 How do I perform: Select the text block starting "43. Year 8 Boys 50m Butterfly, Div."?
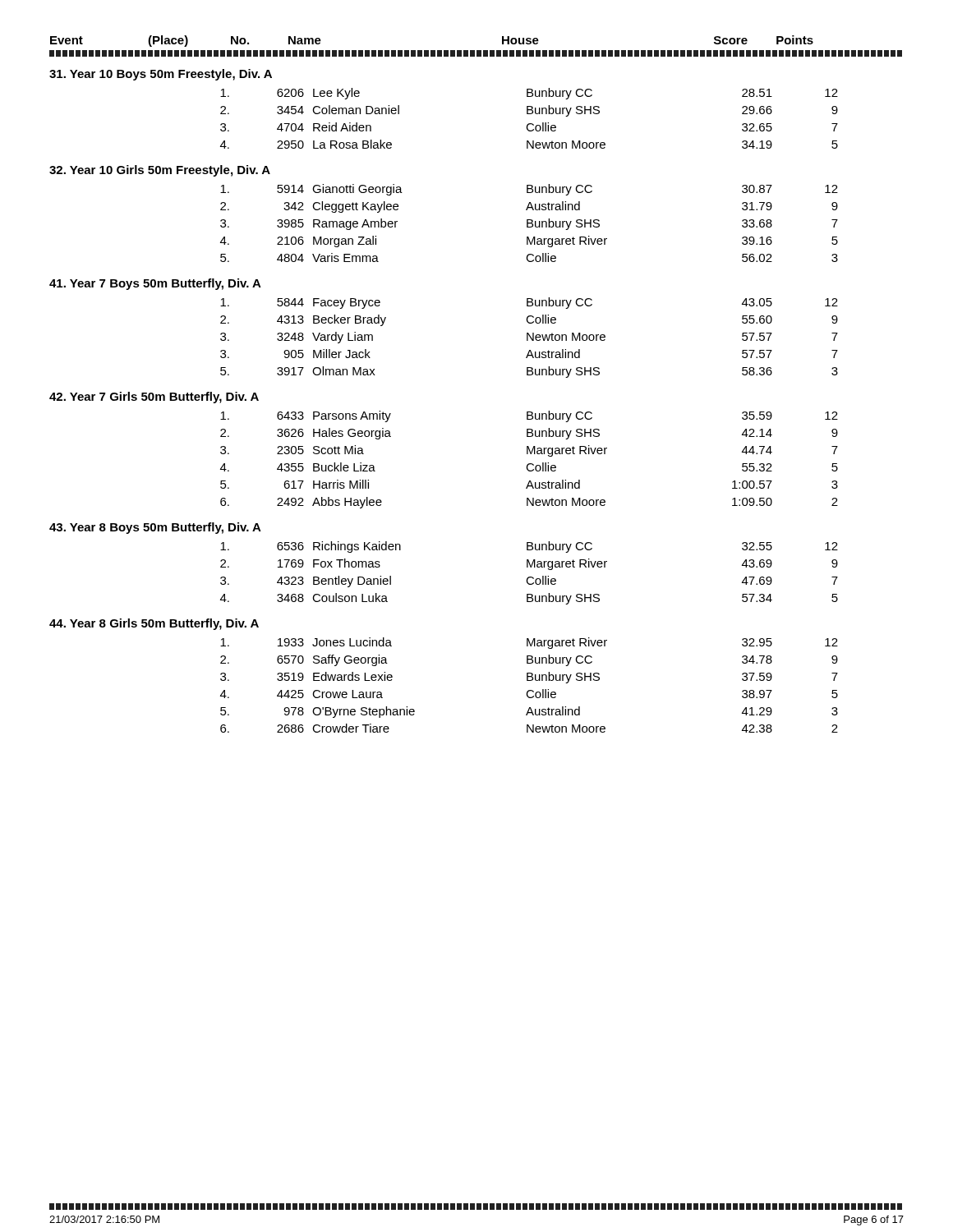coord(155,527)
